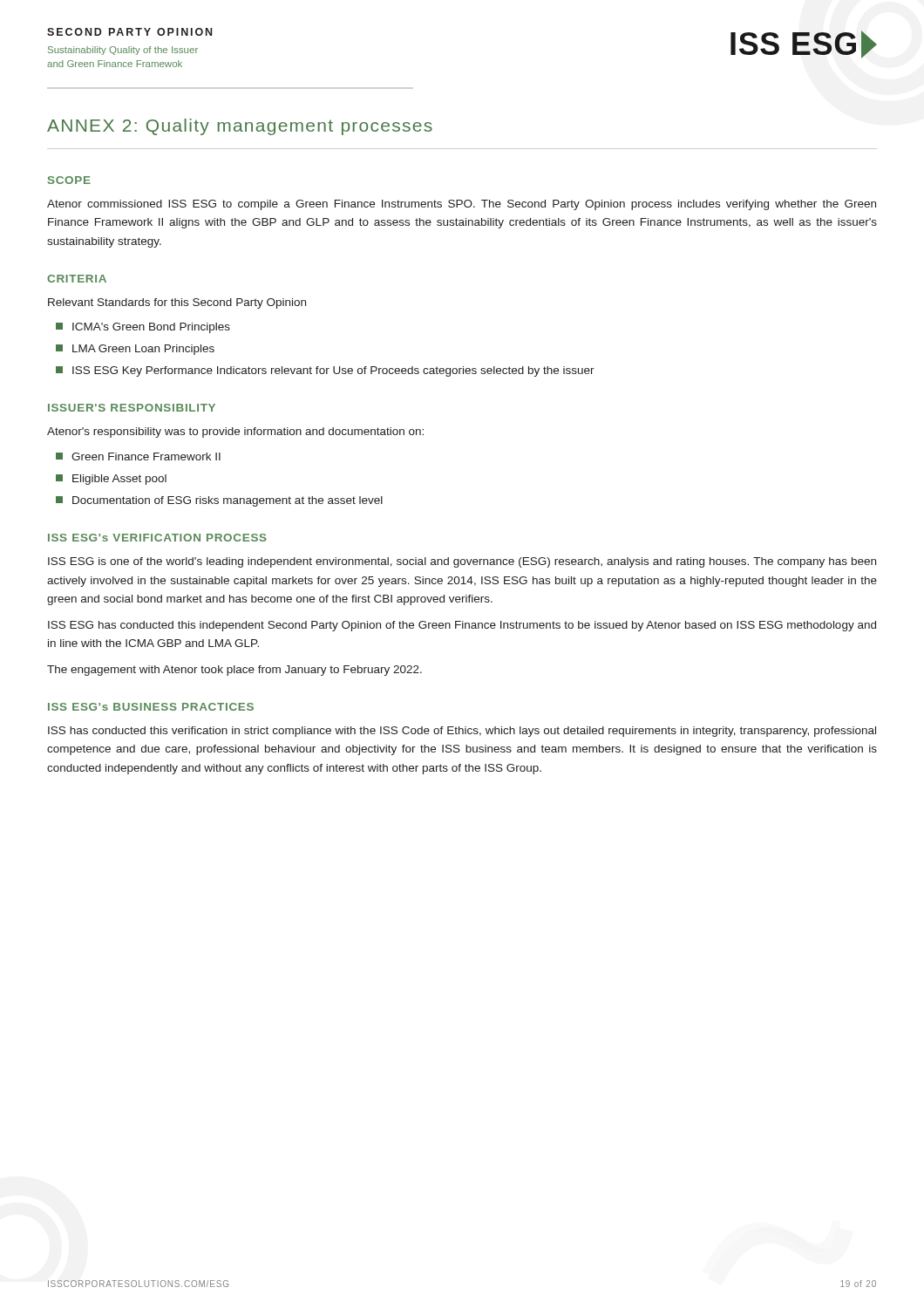Click on the region starting "LMA Green Loan Principles"
Screen dimensions: 1308x924
coord(135,349)
